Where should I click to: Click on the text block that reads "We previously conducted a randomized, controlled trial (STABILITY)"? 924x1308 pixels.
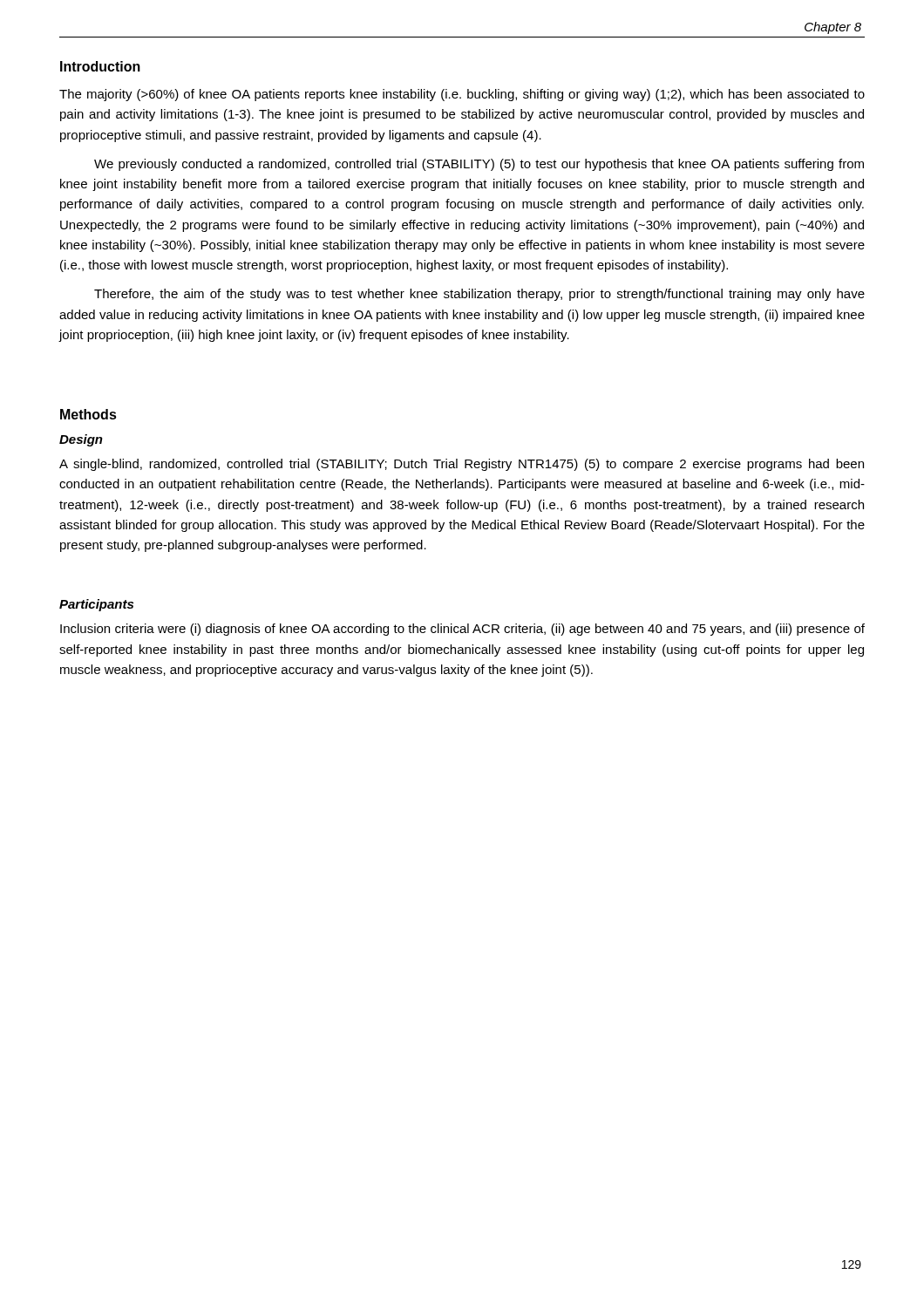[x=462, y=214]
